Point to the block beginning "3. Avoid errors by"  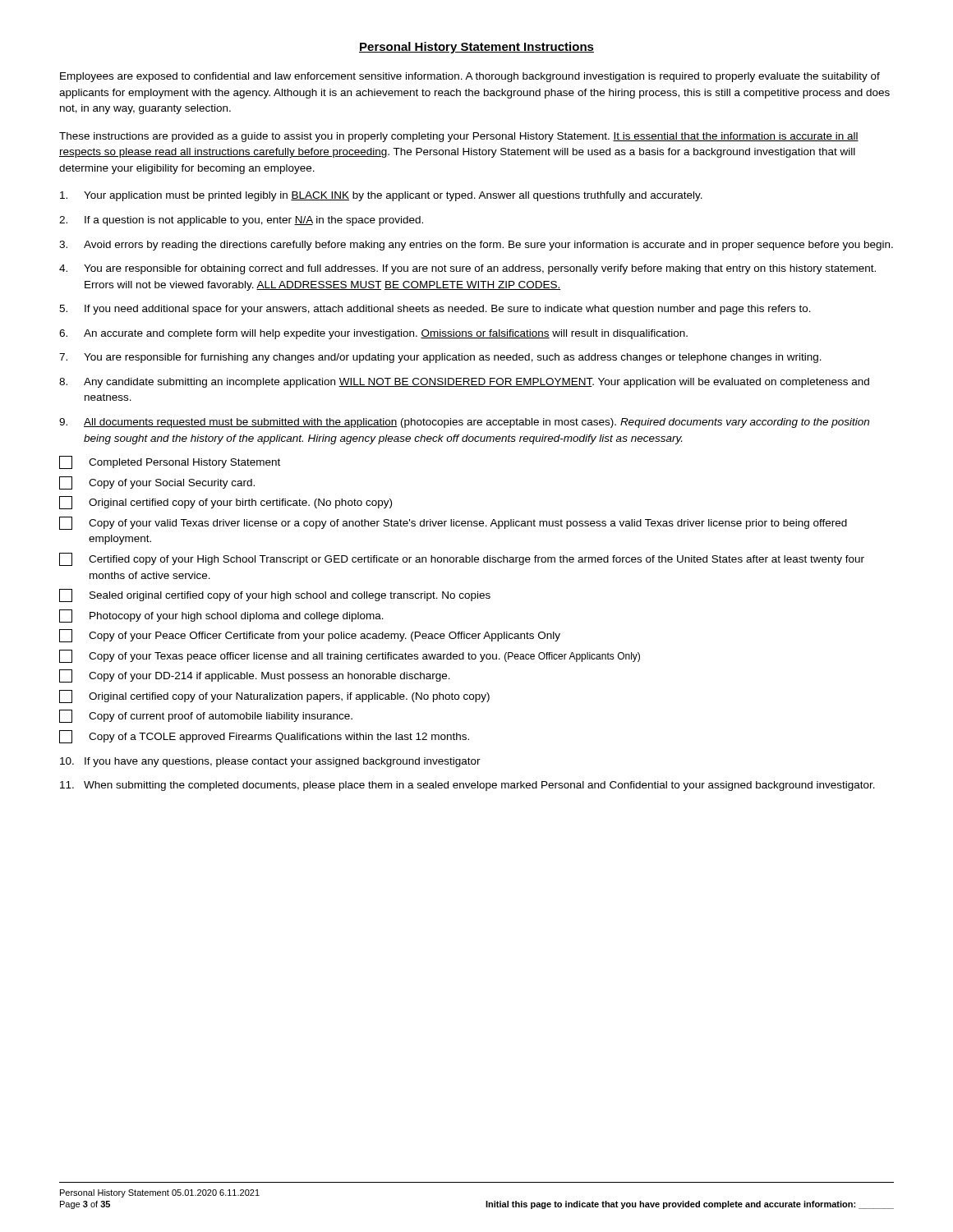[x=476, y=244]
